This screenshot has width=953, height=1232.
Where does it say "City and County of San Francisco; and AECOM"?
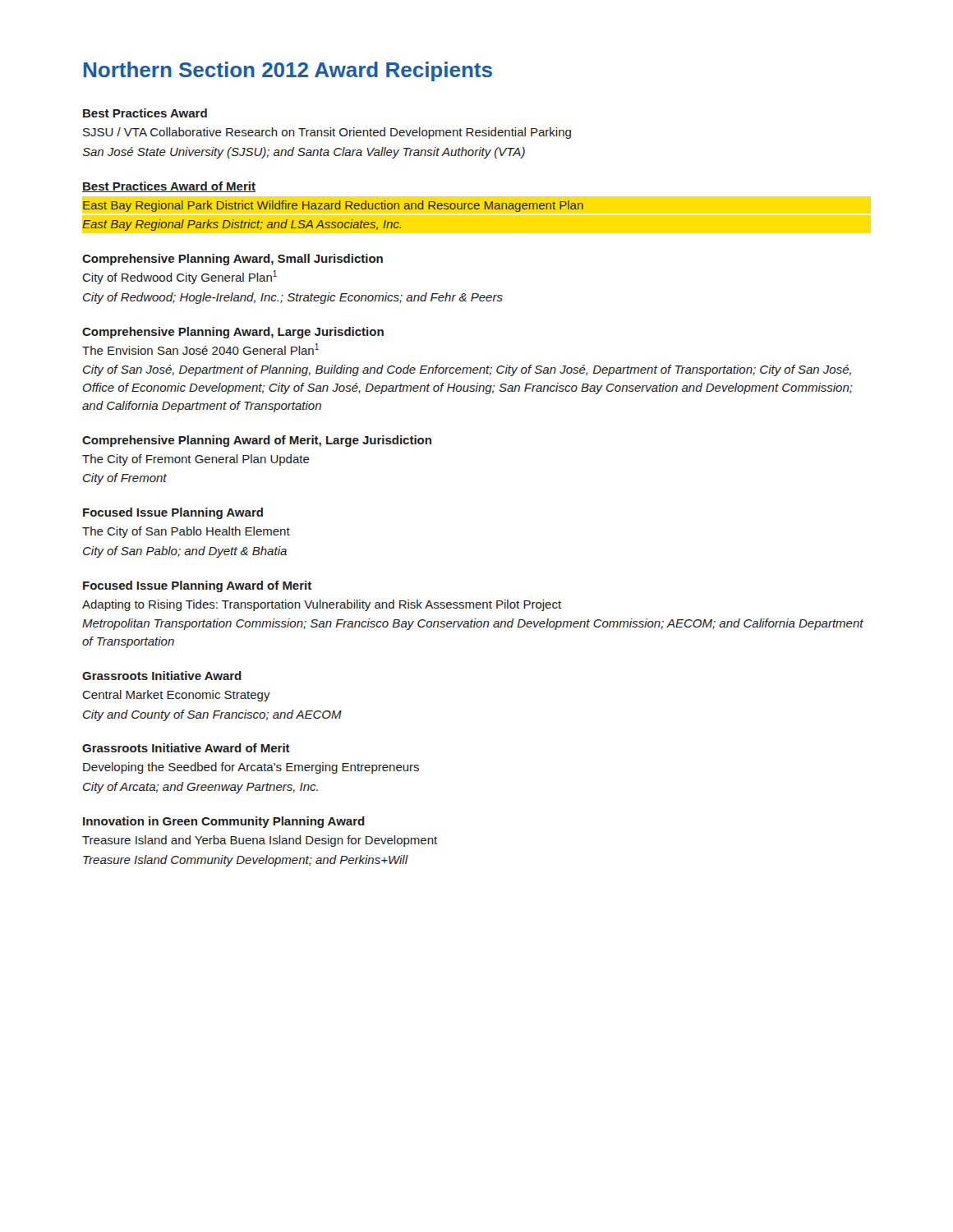click(x=212, y=715)
